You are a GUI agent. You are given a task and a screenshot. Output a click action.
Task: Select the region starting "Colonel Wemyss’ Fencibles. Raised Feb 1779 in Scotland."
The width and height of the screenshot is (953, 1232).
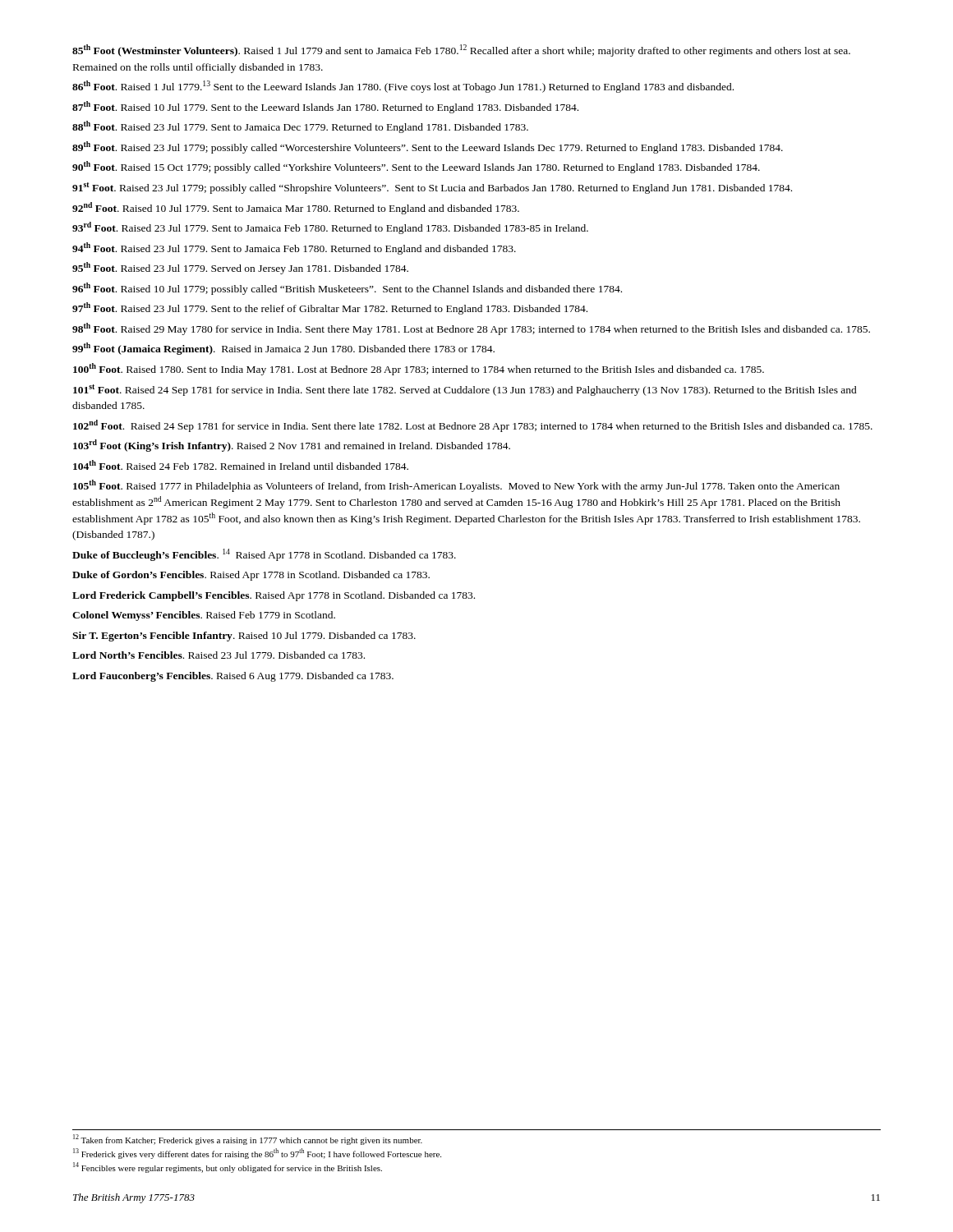[204, 616]
